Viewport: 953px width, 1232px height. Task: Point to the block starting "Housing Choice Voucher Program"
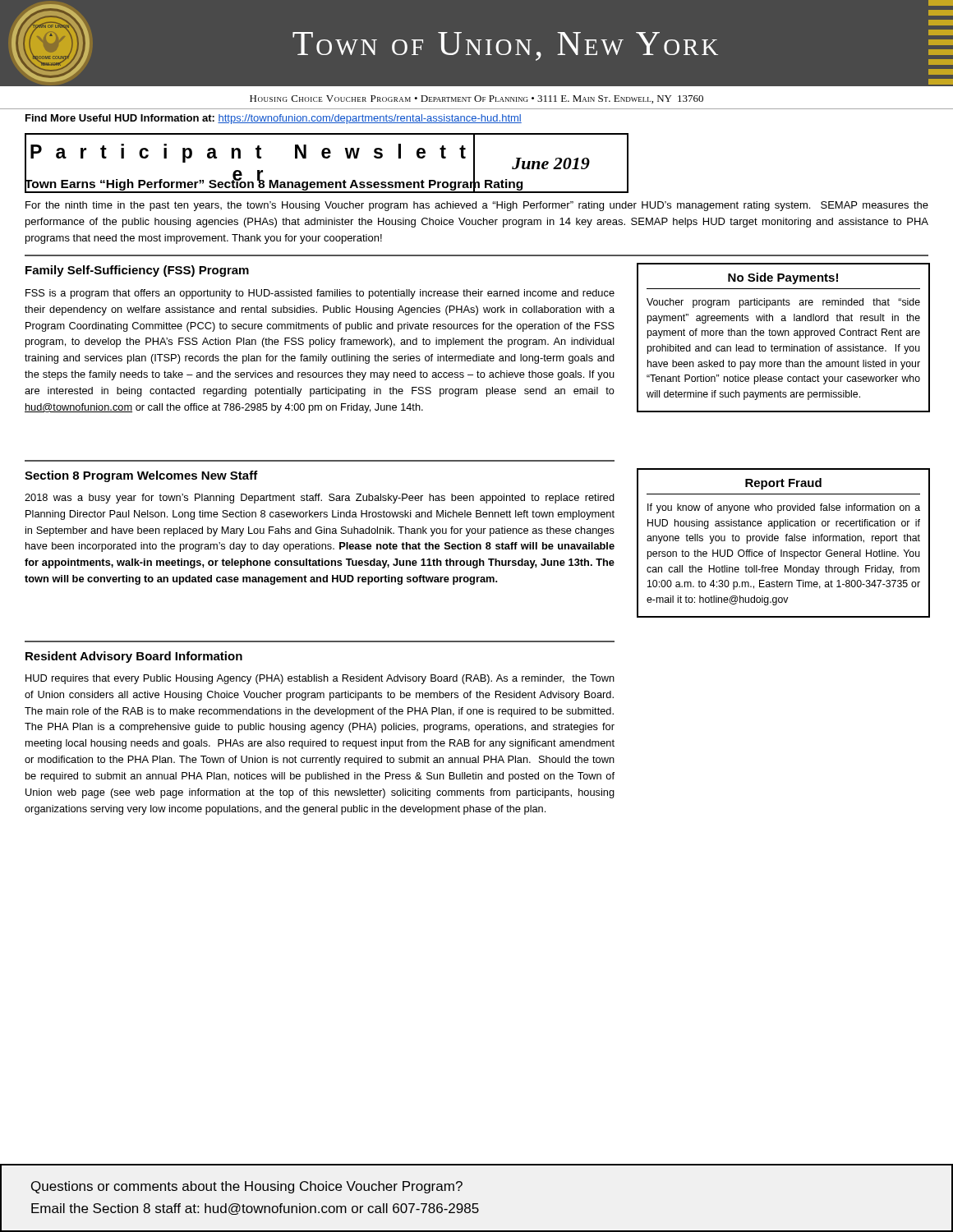click(x=476, y=98)
